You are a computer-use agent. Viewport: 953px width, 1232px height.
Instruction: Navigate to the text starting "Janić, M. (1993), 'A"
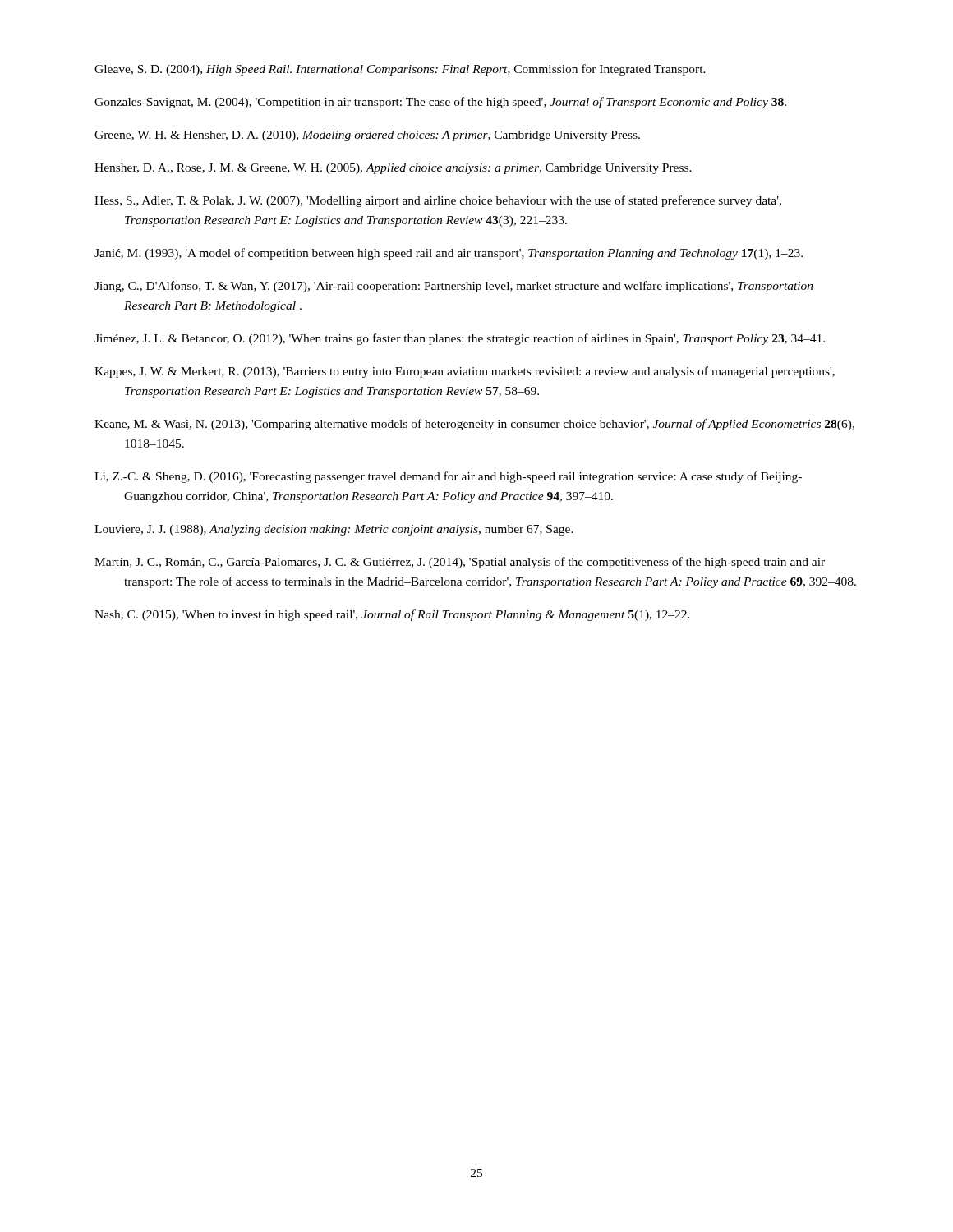pyautogui.click(x=449, y=253)
